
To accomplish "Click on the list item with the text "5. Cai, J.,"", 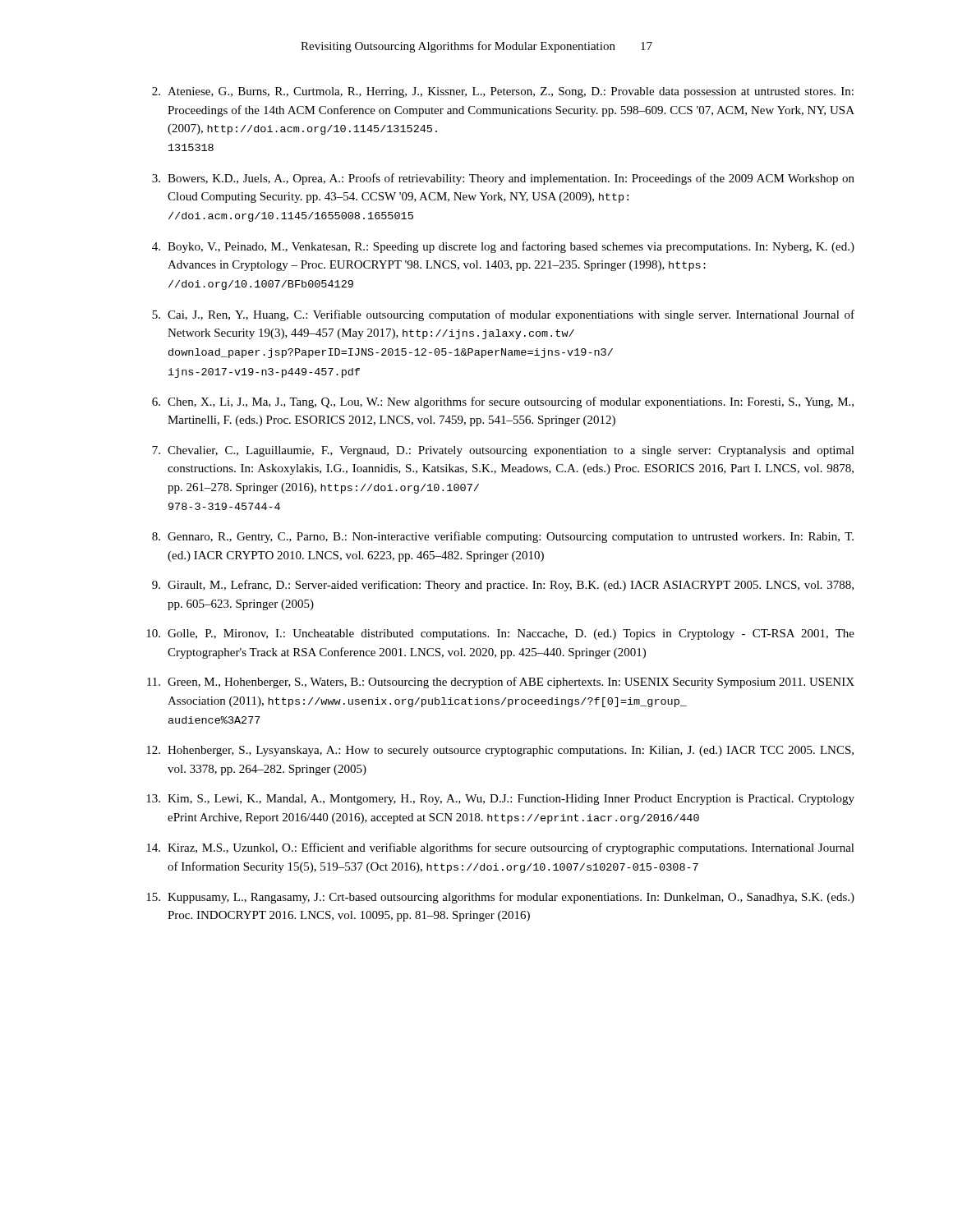I will (493, 343).
